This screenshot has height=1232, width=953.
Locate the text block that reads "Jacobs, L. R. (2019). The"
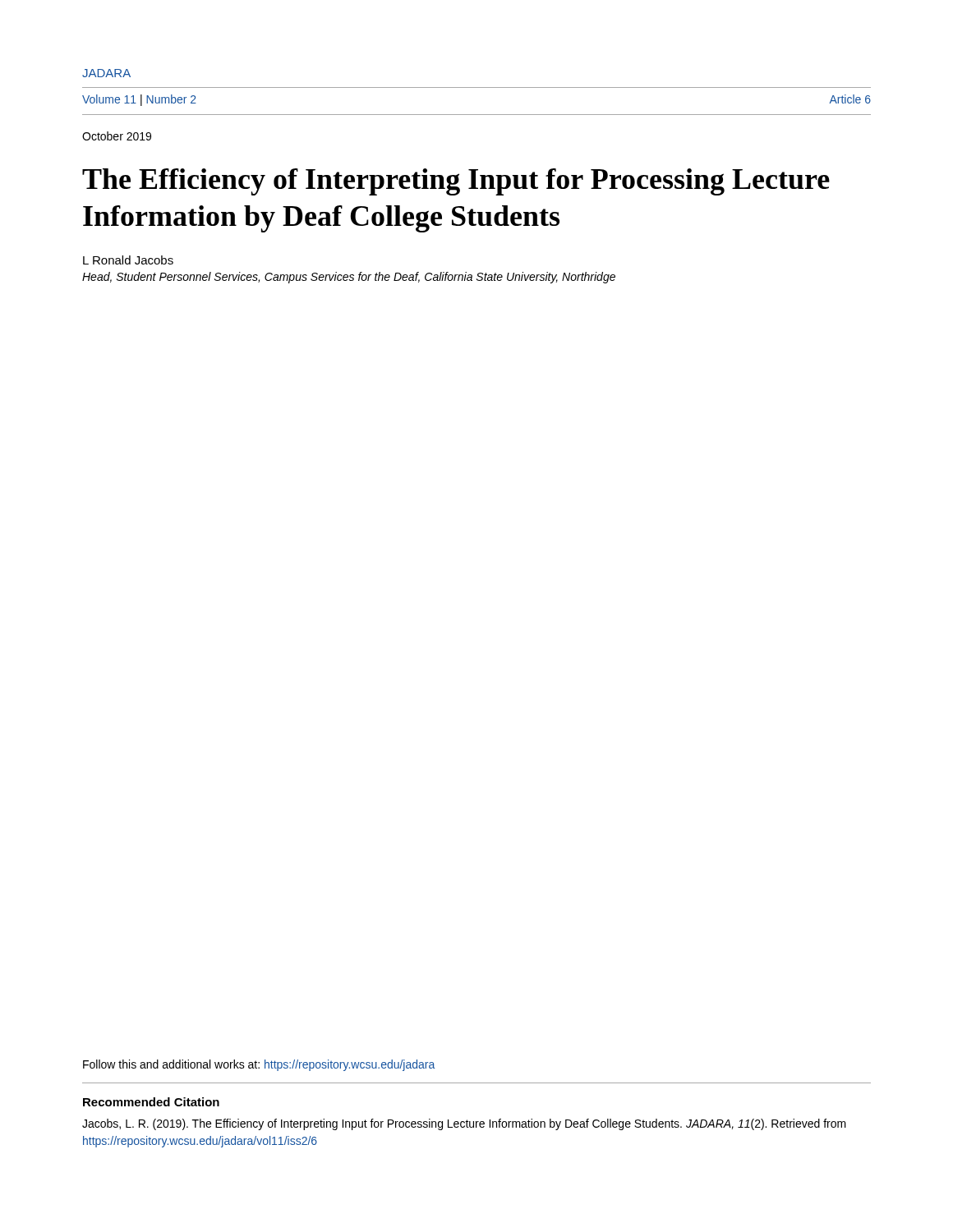pyautogui.click(x=464, y=1132)
